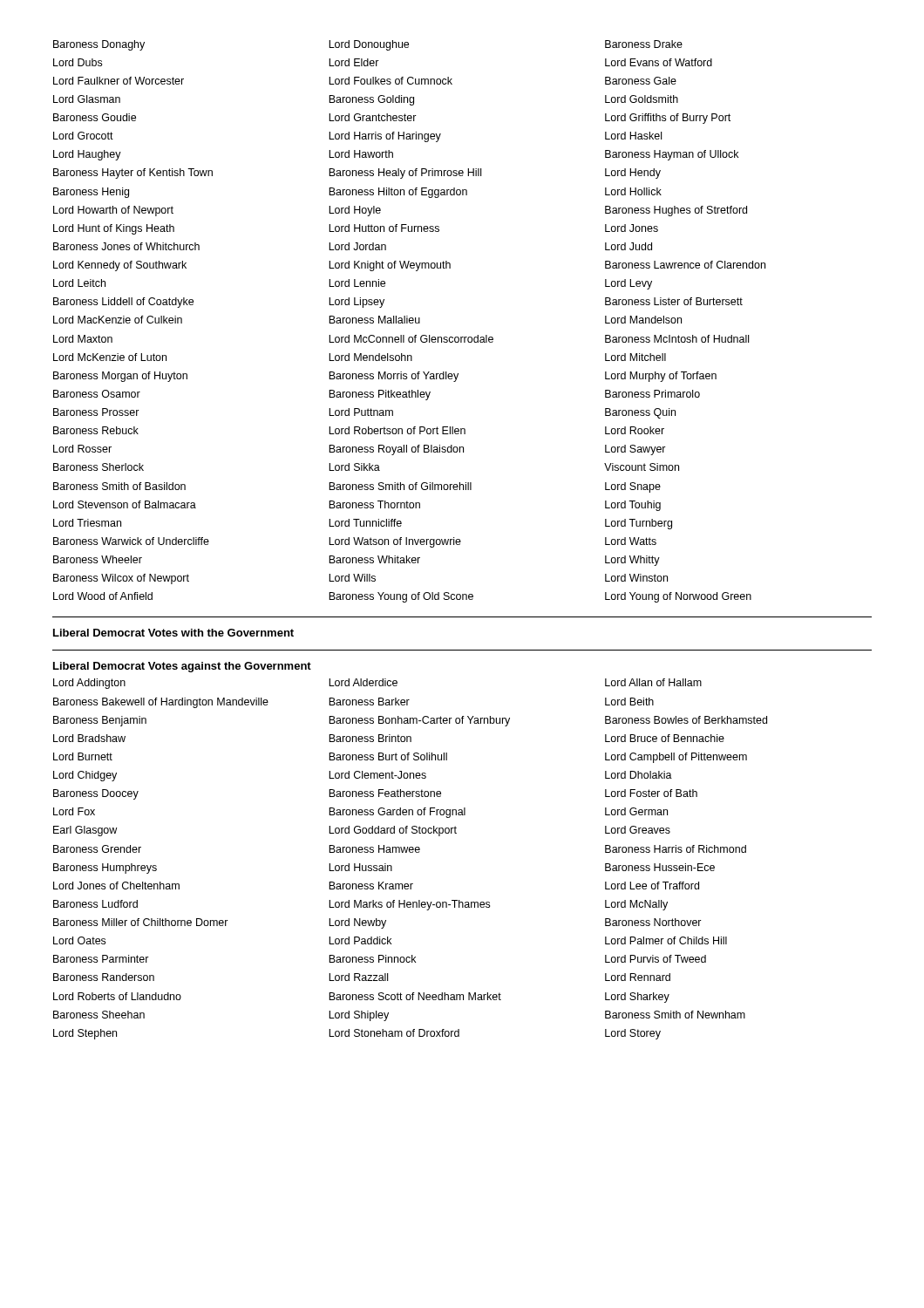
Task: Navigate to the element starting "Lord Addington Lord"
Action: click(x=377, y=684)
